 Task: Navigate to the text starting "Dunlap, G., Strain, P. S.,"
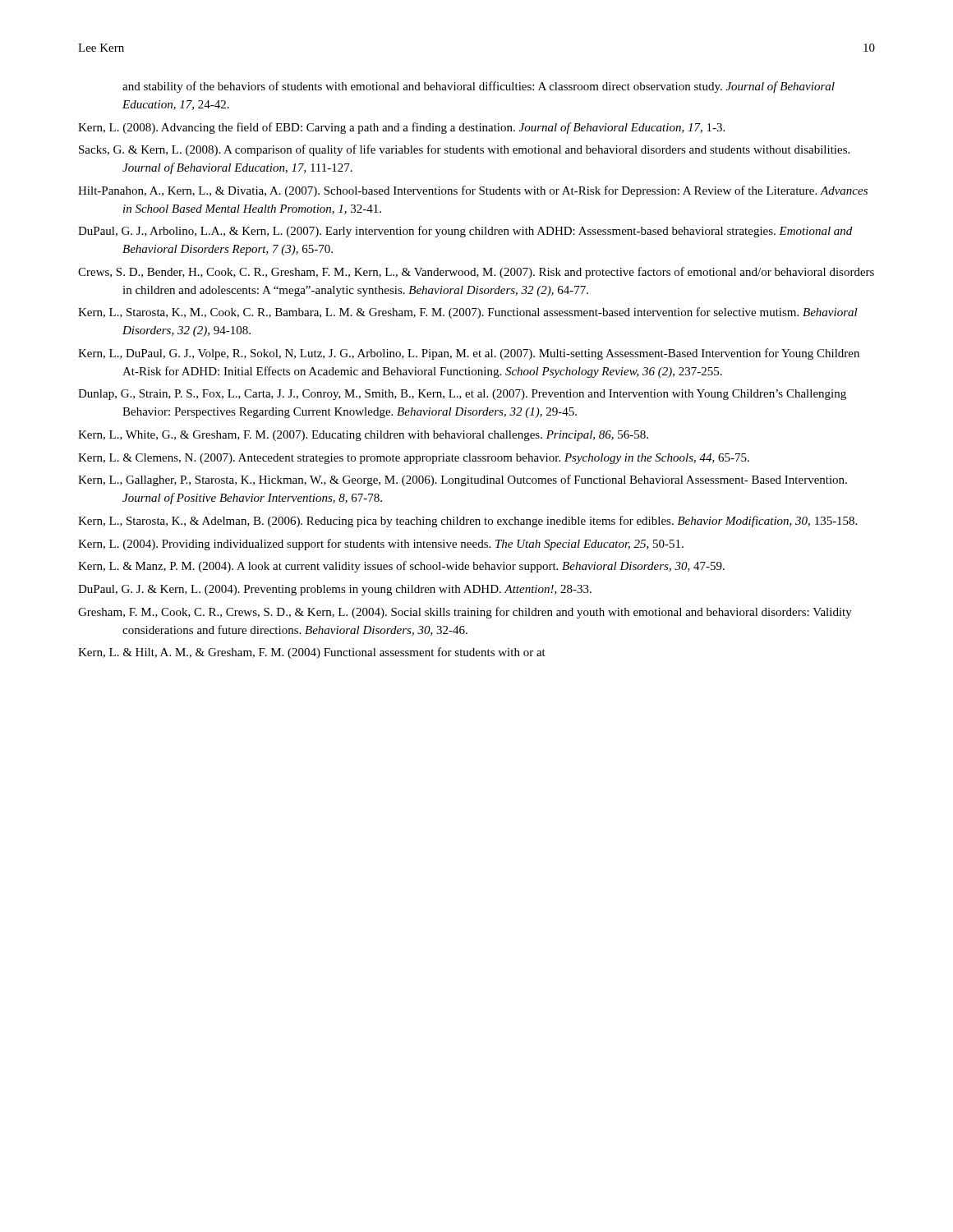pos(462,403)
